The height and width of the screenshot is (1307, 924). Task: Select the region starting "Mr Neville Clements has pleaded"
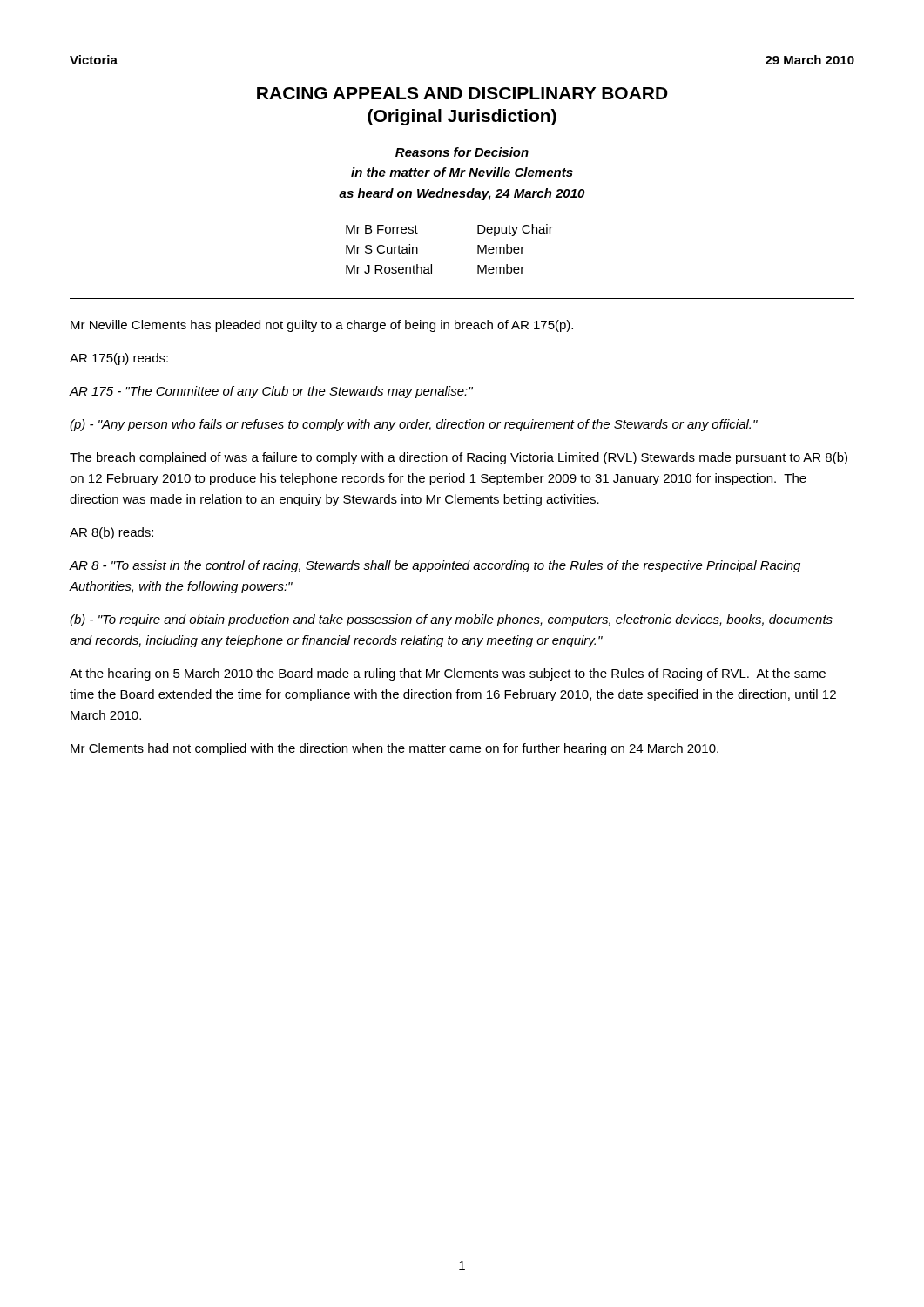coord(322,324)
